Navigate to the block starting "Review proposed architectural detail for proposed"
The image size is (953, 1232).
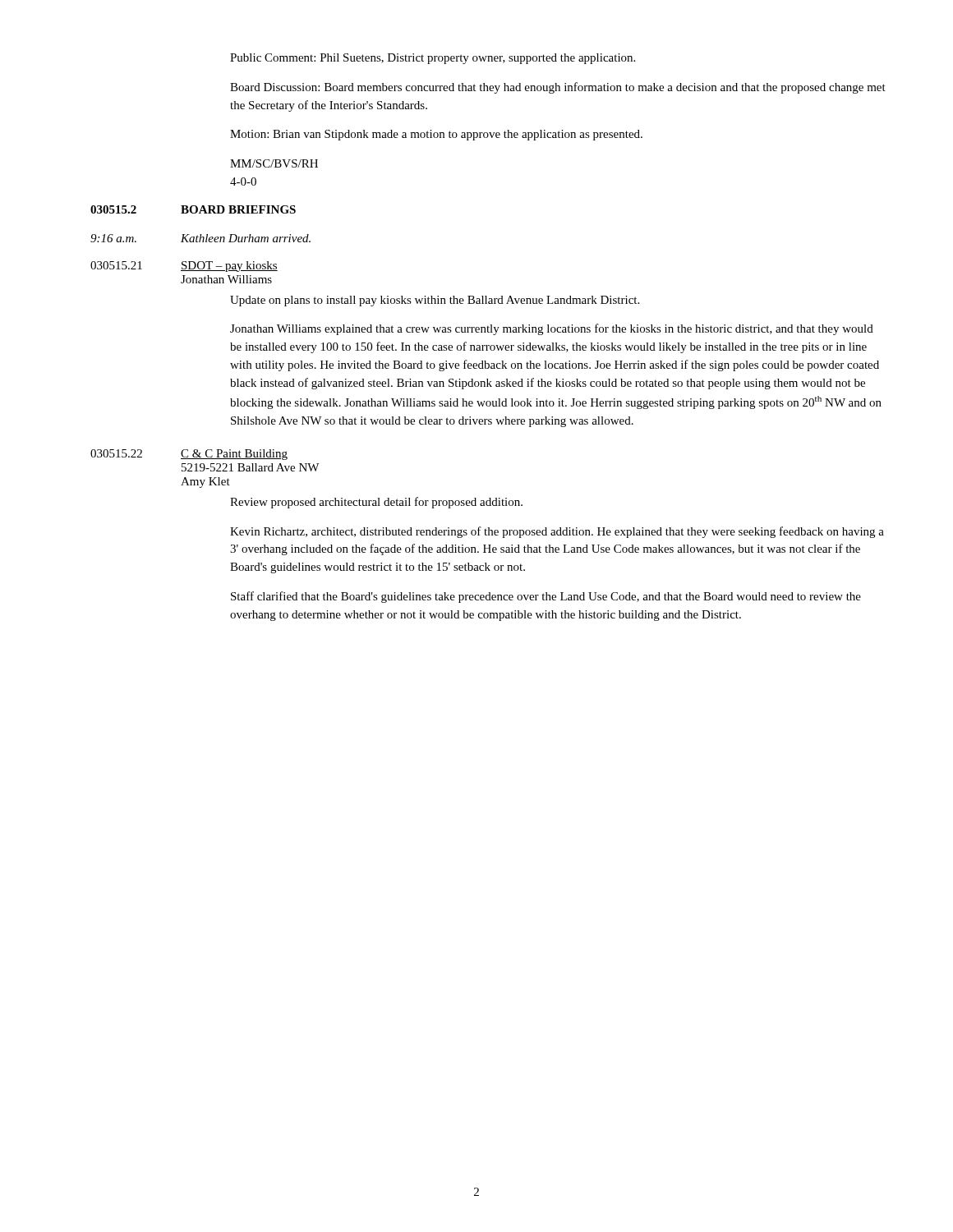pos(376,503)
